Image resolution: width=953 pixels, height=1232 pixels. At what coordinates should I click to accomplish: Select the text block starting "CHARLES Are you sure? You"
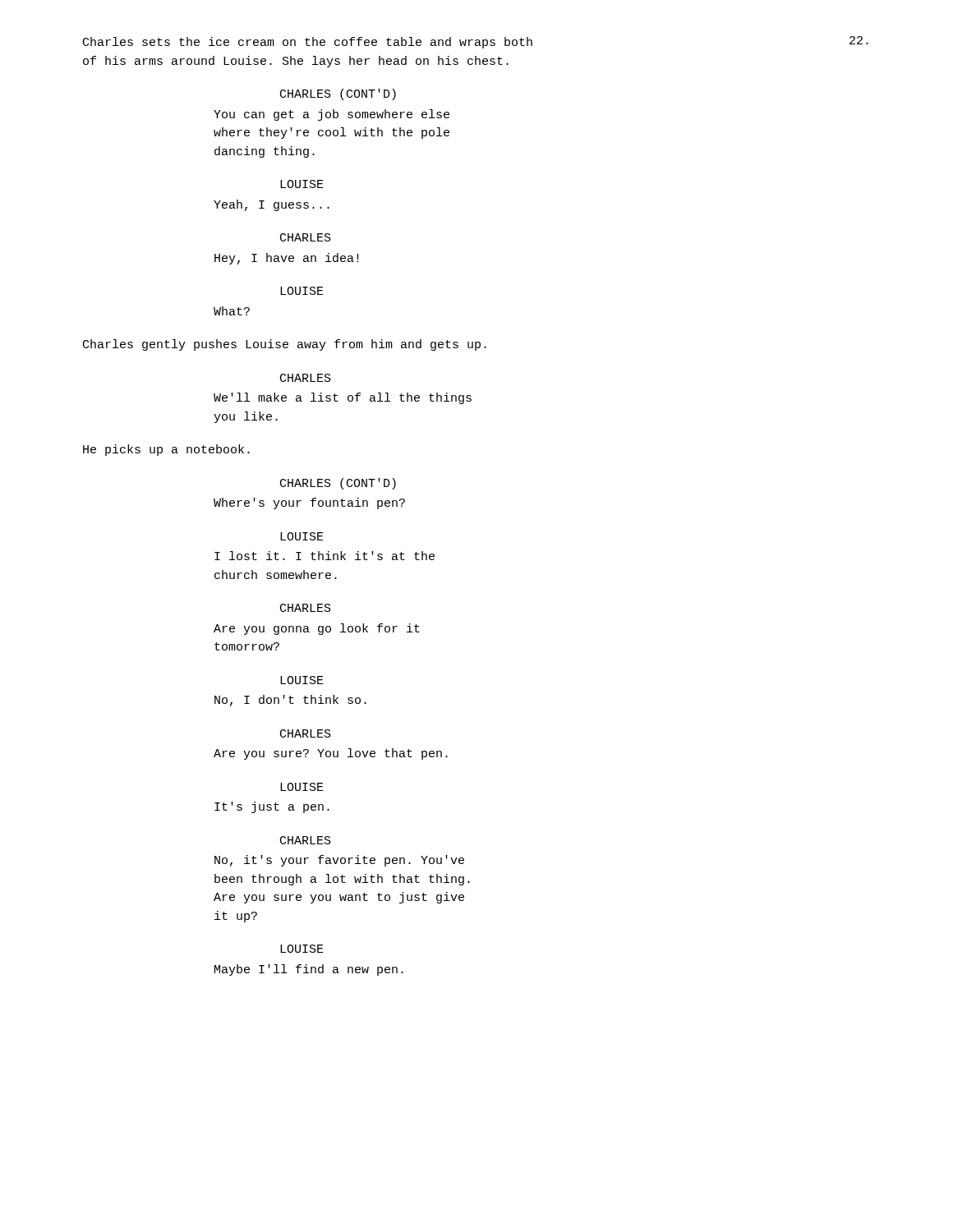pos(306,733)
